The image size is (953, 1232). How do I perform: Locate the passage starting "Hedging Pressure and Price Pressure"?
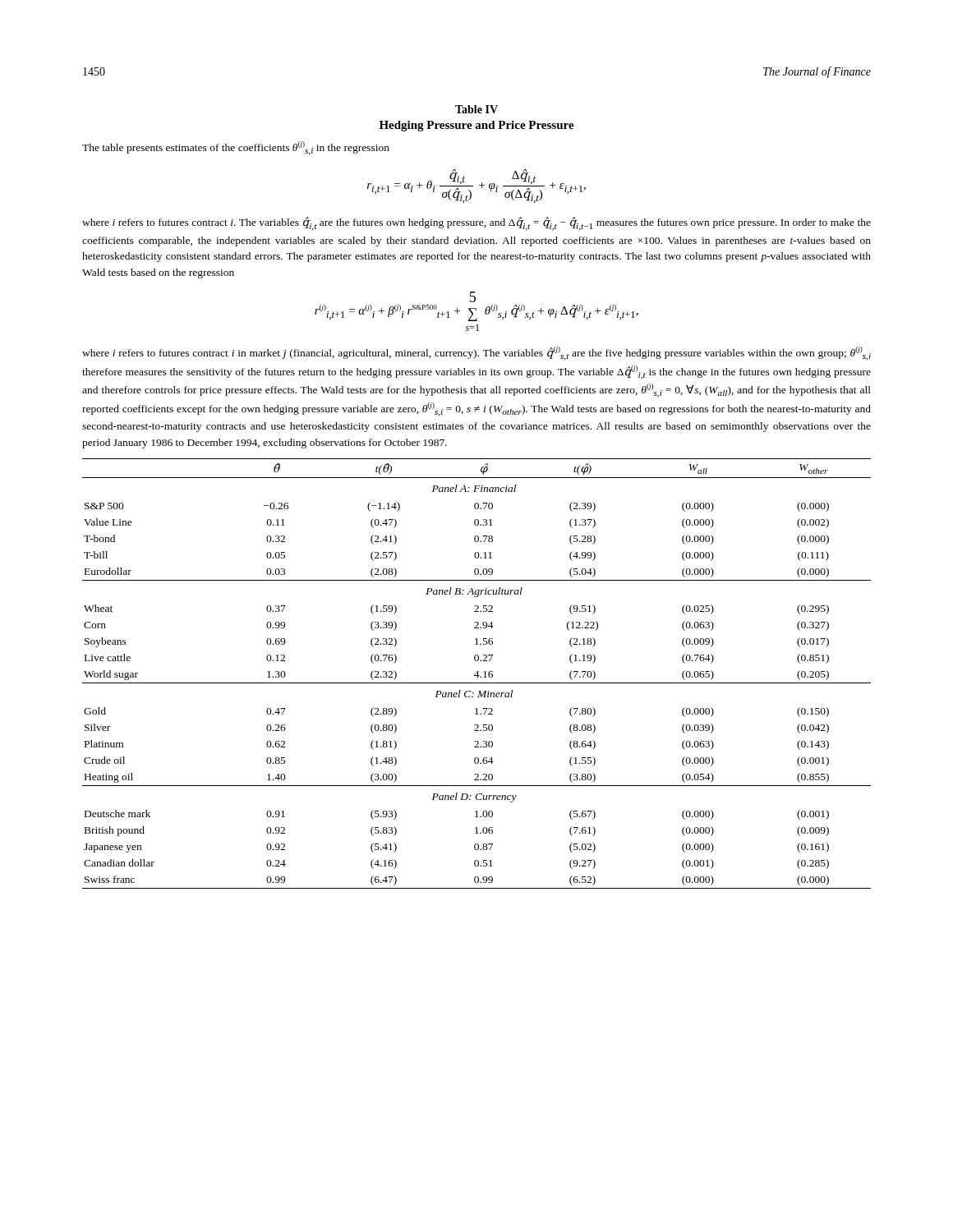pos(476,125)
